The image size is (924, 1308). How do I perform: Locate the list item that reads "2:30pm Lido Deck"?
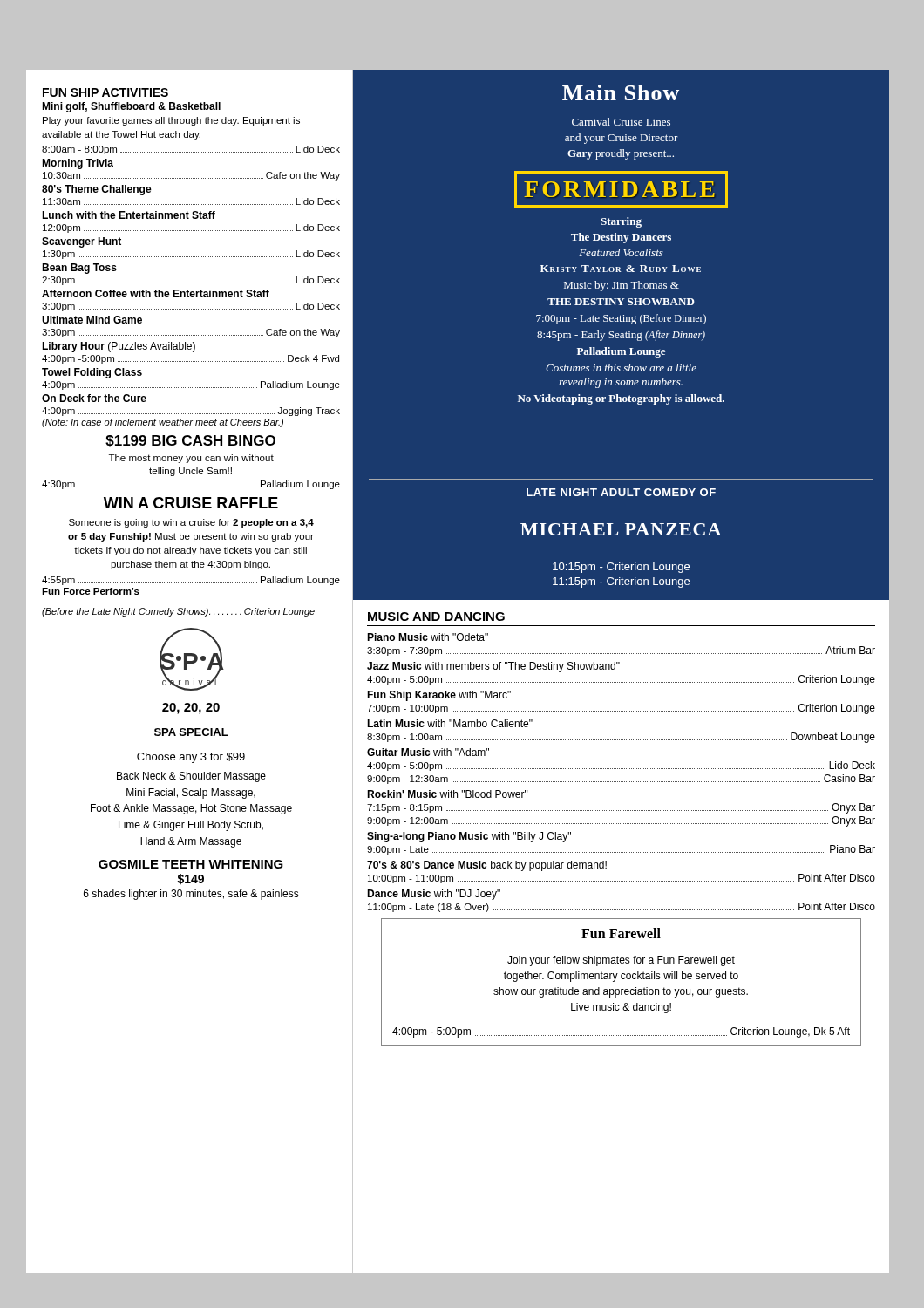click(191, 280)
